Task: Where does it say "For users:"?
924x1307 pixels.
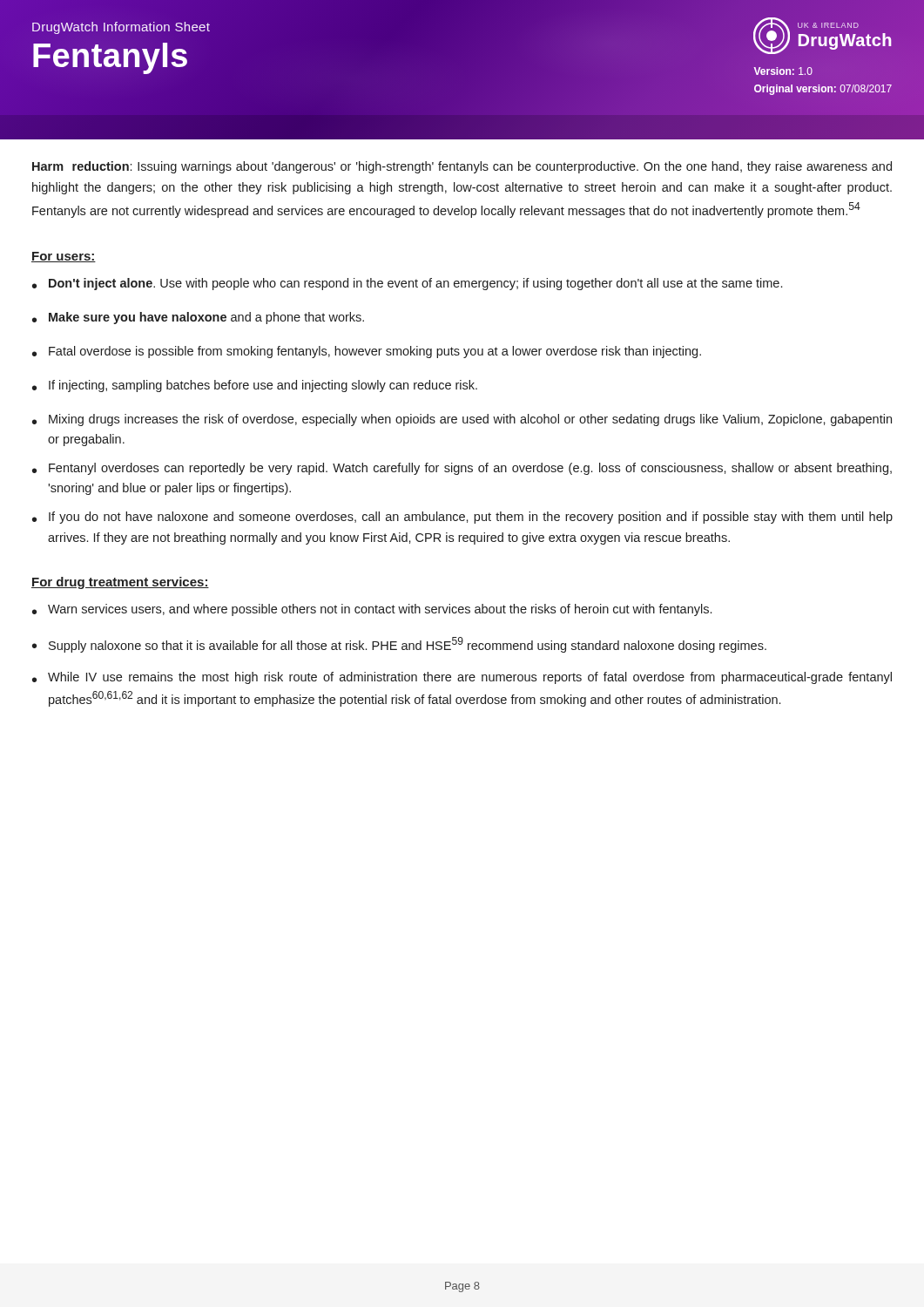Action: [x=63, y=255]
